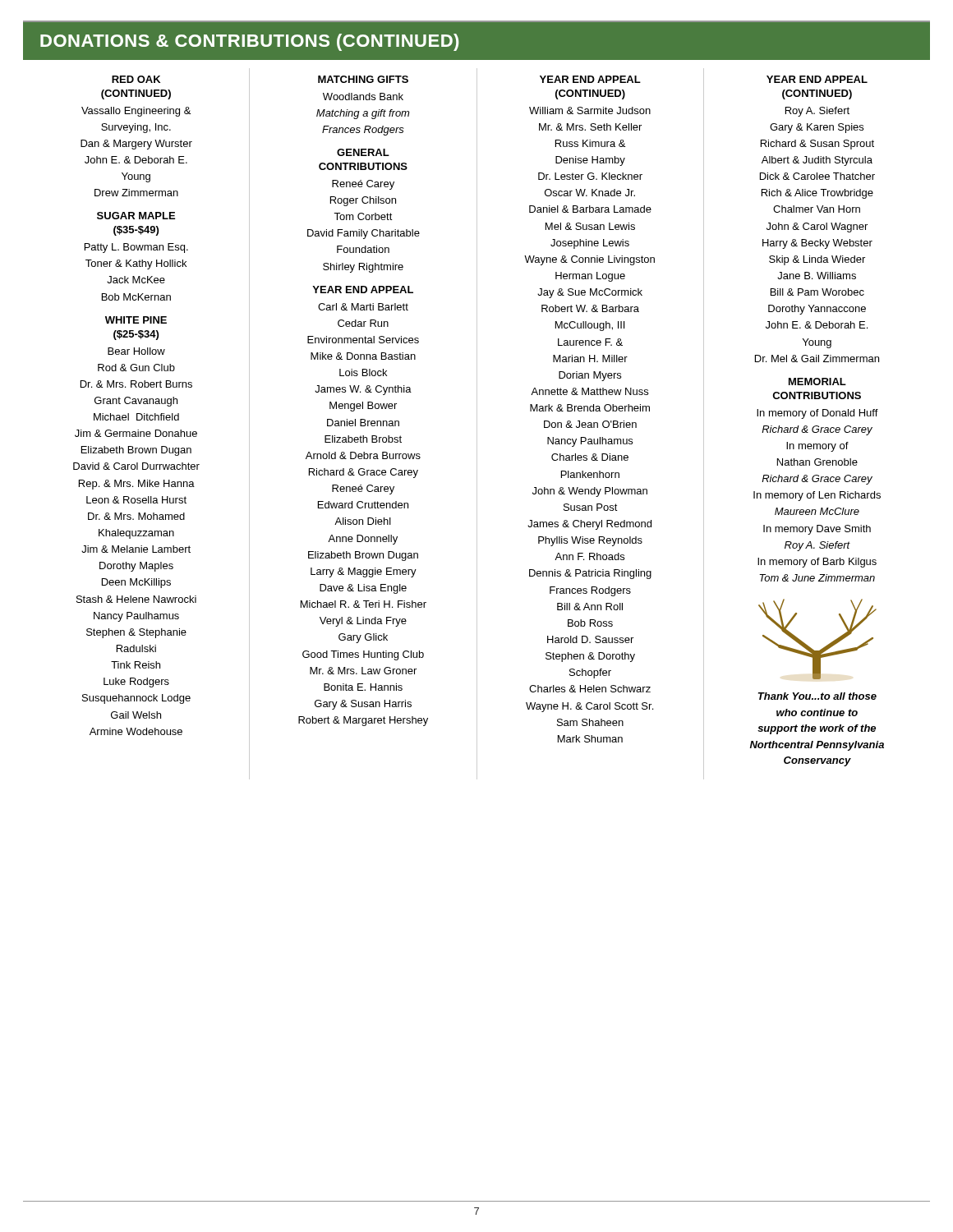Select the section header that says "DONATIONS & CONTRIBUTIONS (Continued)"
The height and width of the screenshot is (1232, 953).
[x=249, y=42]
